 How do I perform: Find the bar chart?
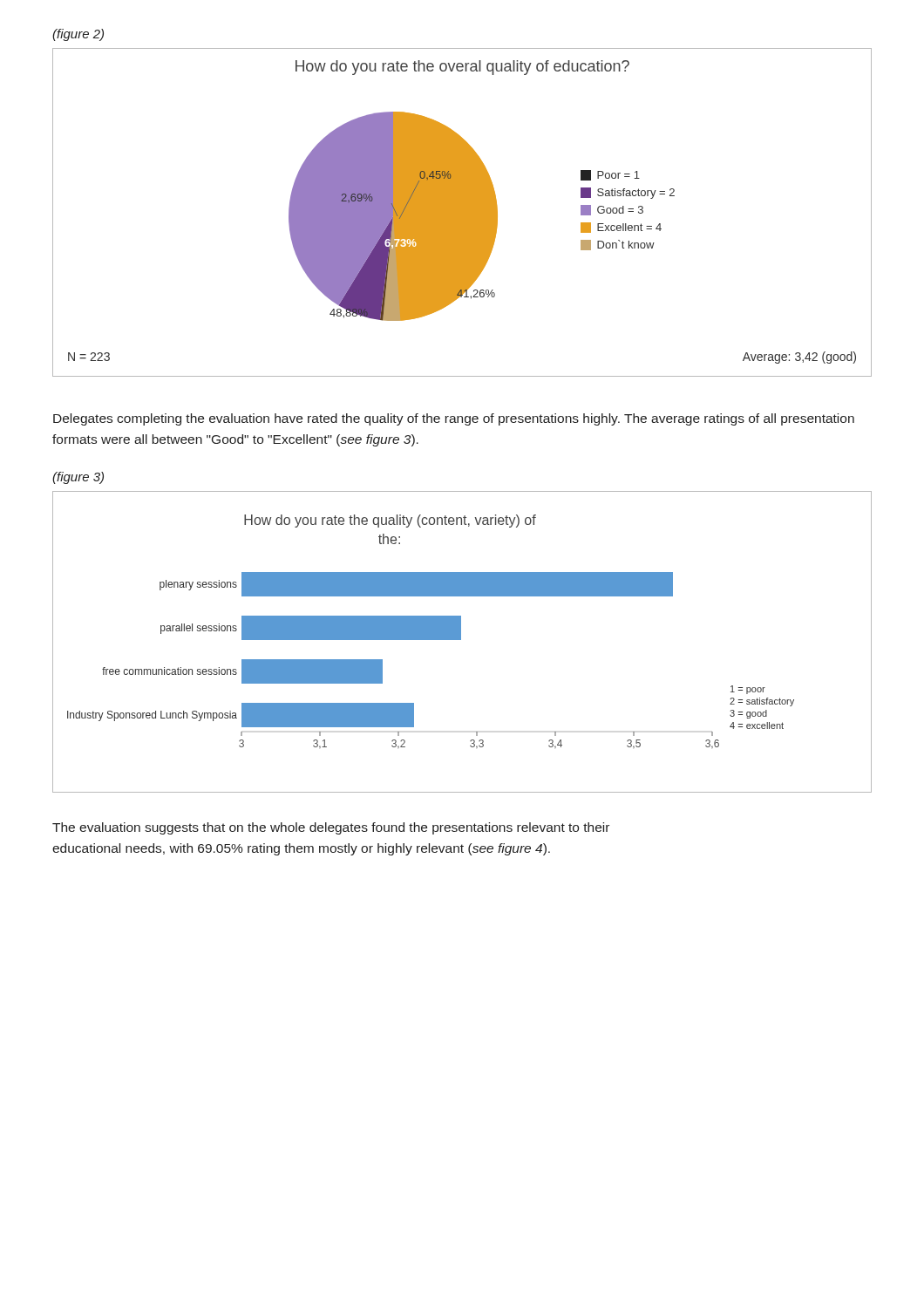click(x=462, y=642)
